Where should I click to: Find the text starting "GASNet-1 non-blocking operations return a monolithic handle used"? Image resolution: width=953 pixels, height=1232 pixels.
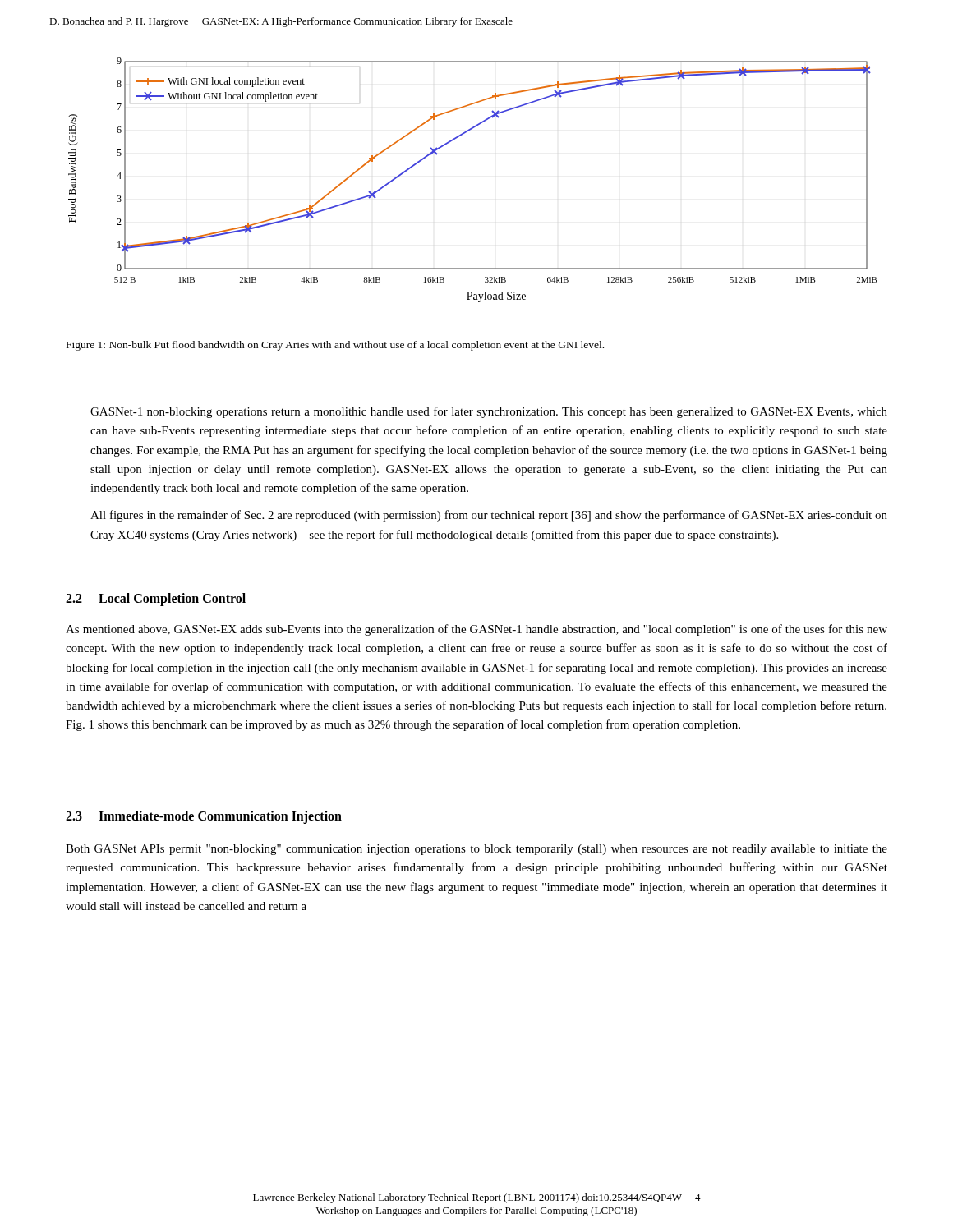click(x=489, y=473)
